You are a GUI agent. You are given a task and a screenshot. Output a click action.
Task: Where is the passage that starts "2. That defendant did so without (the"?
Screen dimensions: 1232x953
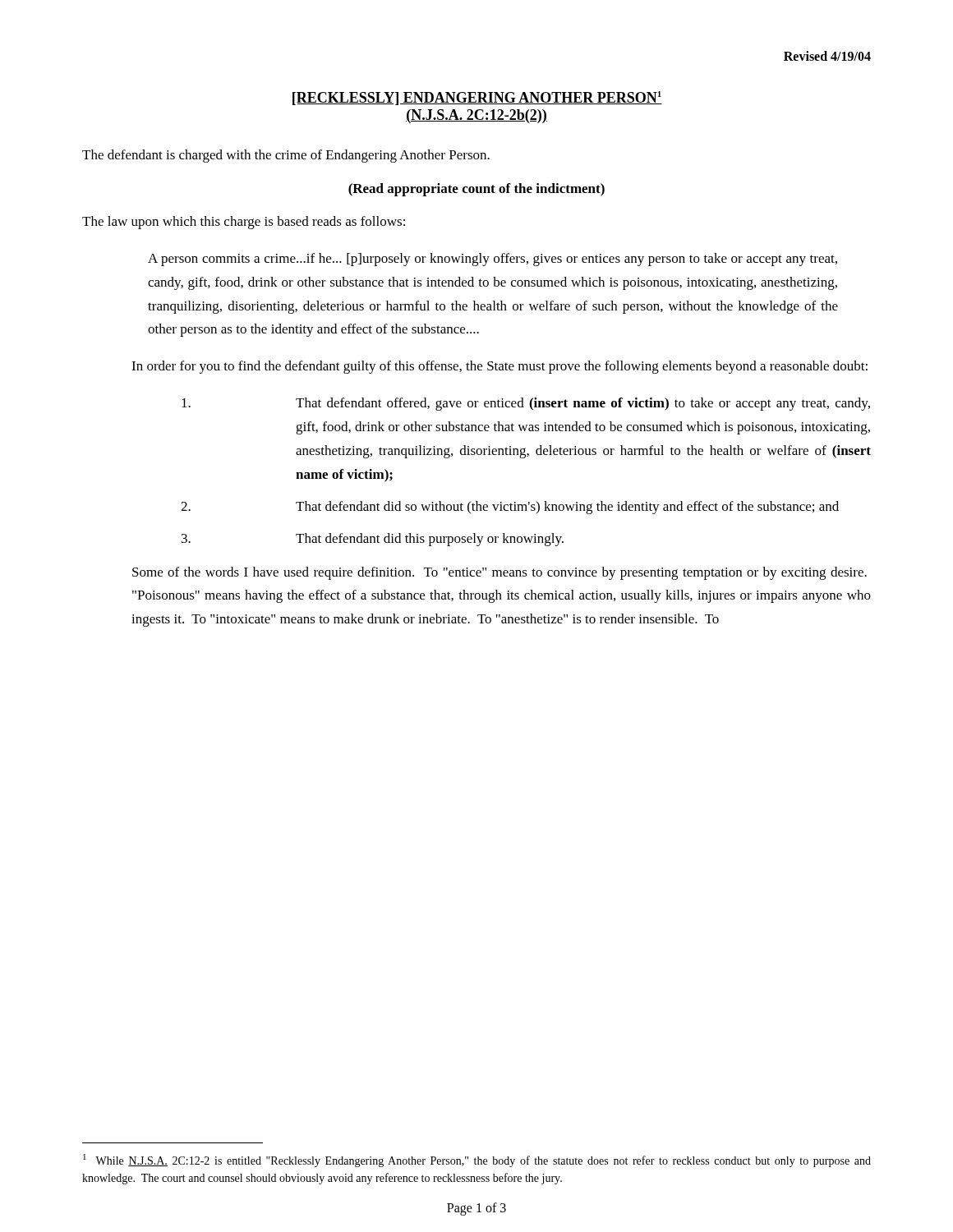click(476, 507)
